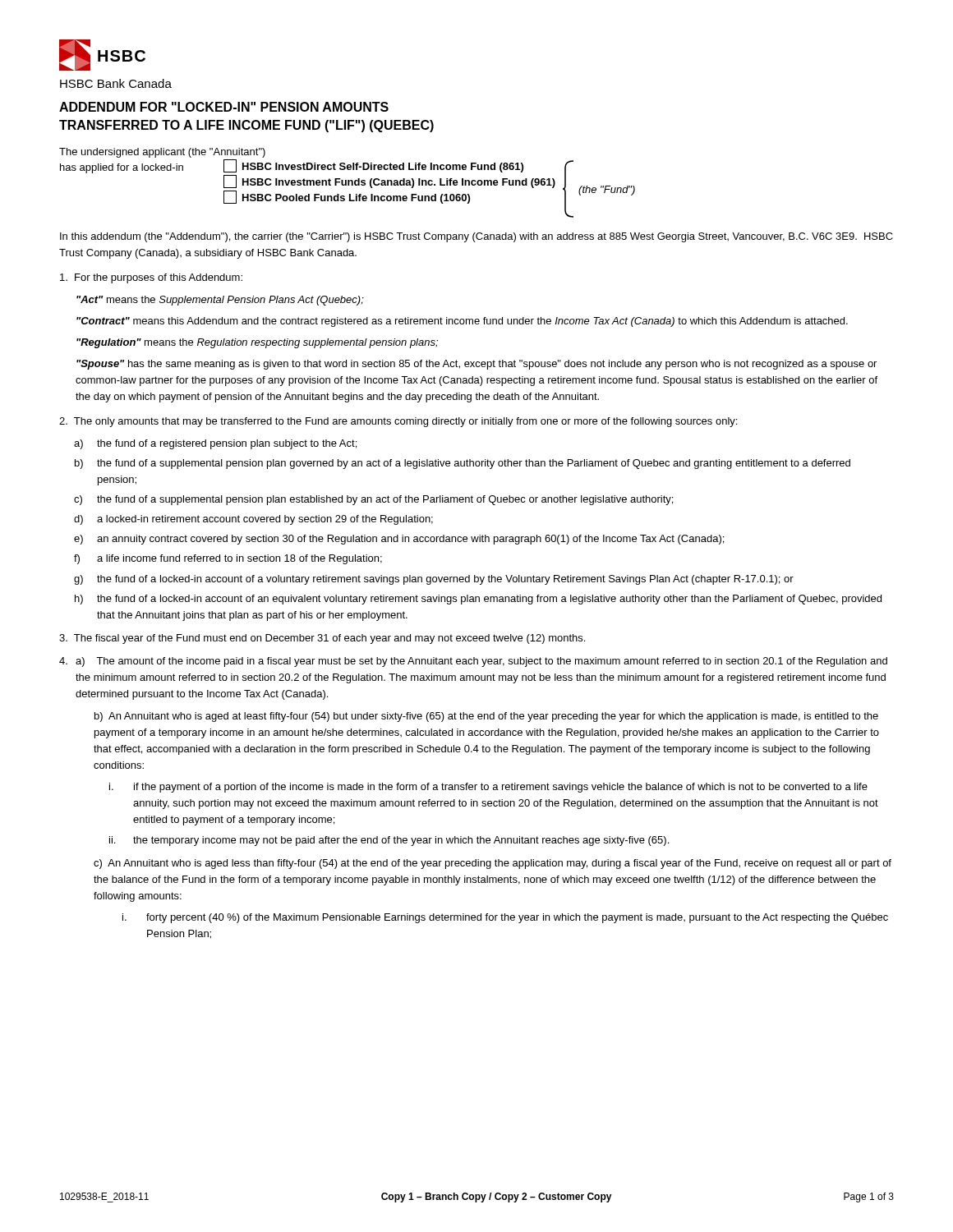Point to the block beginning ""Contract" means this Addendum and the contract"
Viewport: 953px width, 1232px height.
coord(462,321)
